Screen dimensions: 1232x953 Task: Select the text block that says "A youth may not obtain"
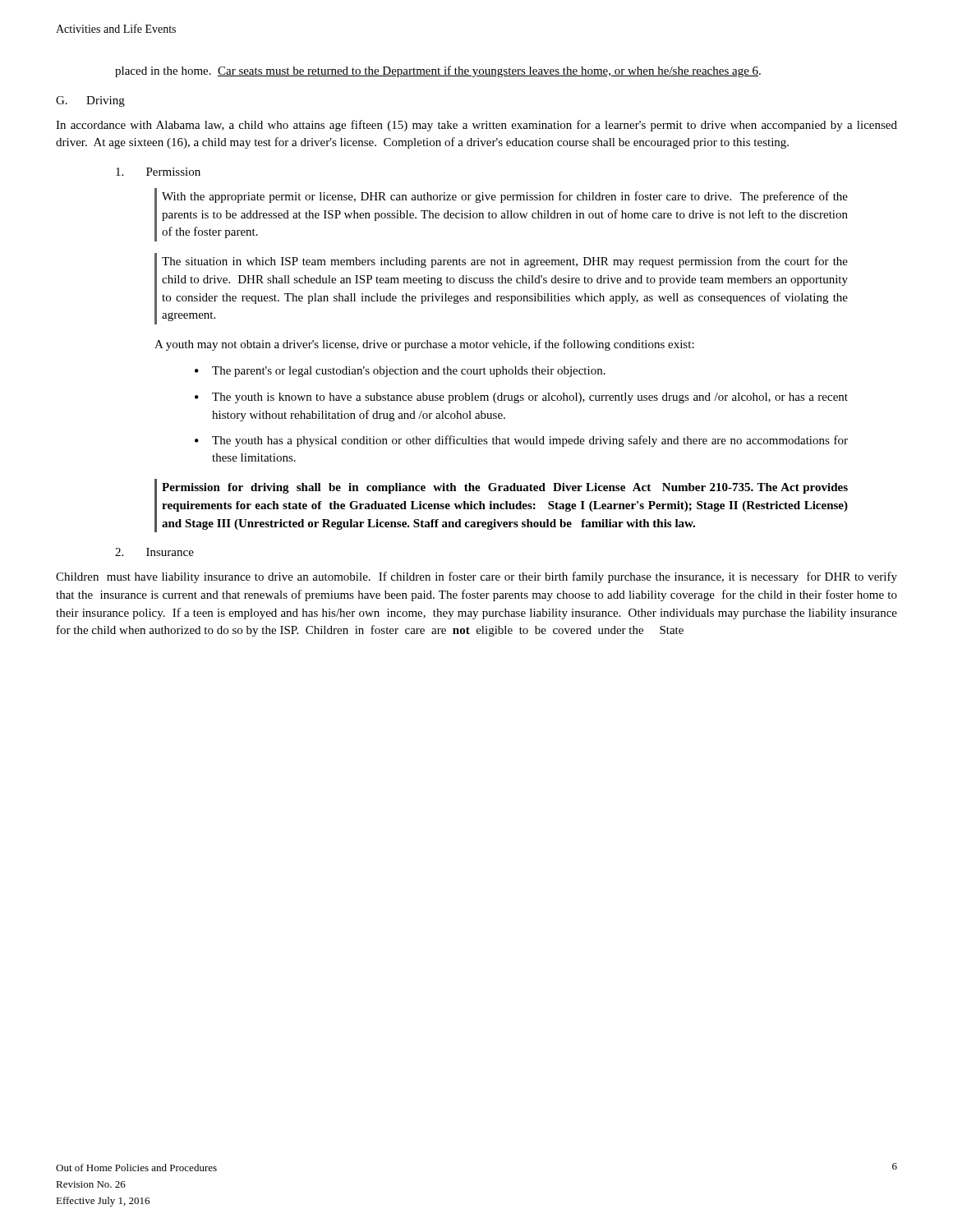[425, 344]
